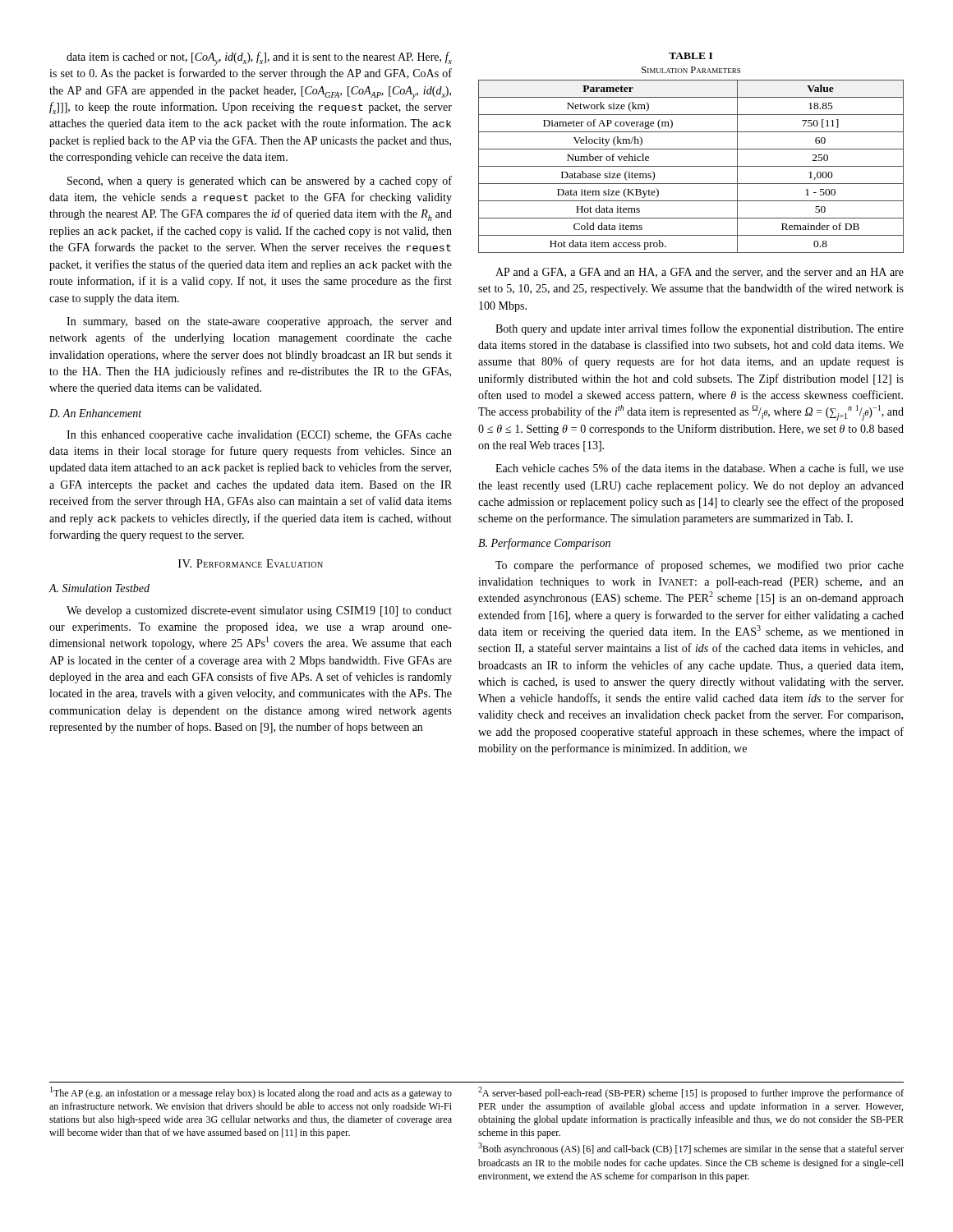Navigate to the text starting "We develop a customized discrete-event"
This screenshot has width=953, height=1232.
[251, 669]
